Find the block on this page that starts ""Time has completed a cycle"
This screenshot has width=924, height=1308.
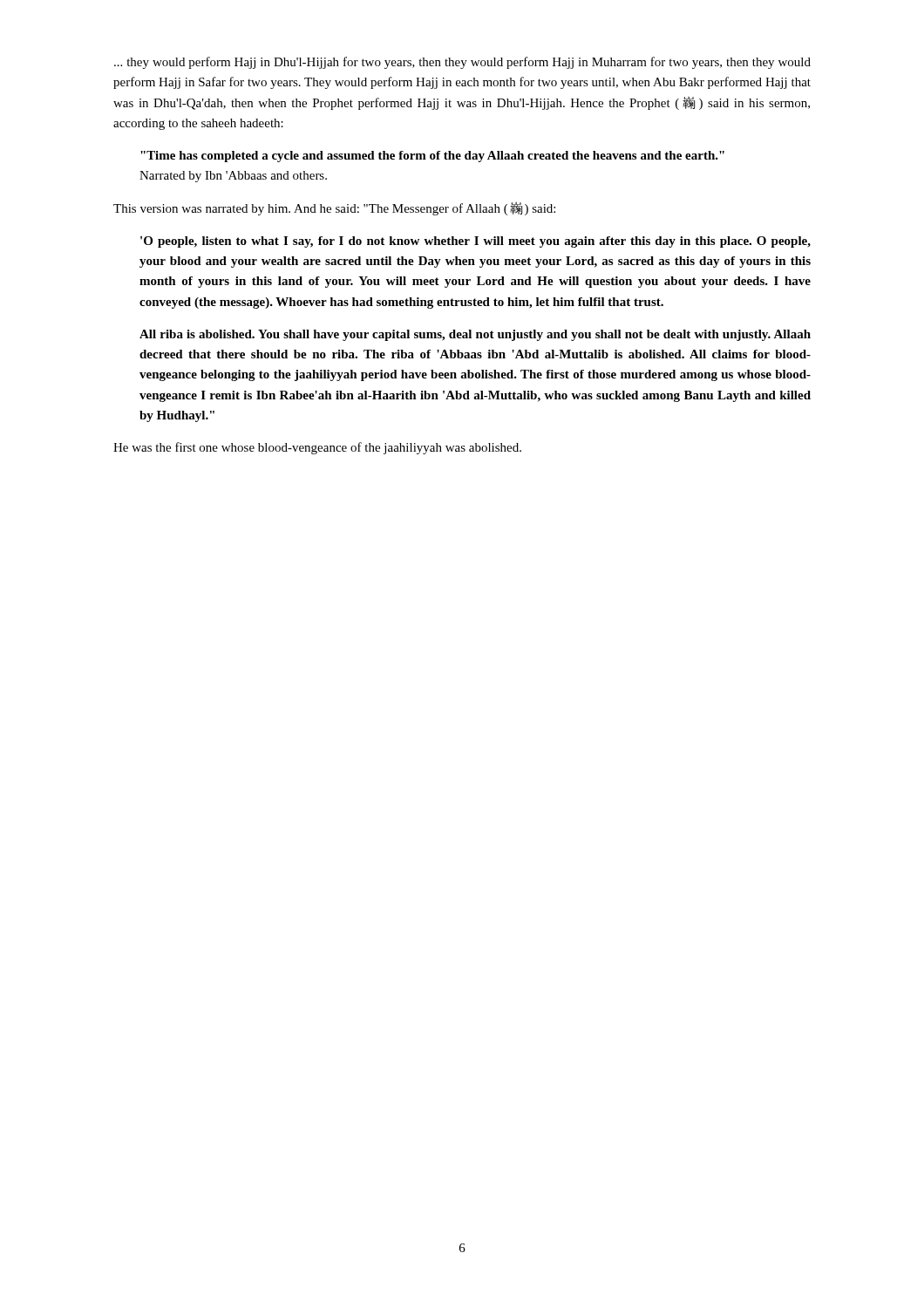tap(432, 165)
